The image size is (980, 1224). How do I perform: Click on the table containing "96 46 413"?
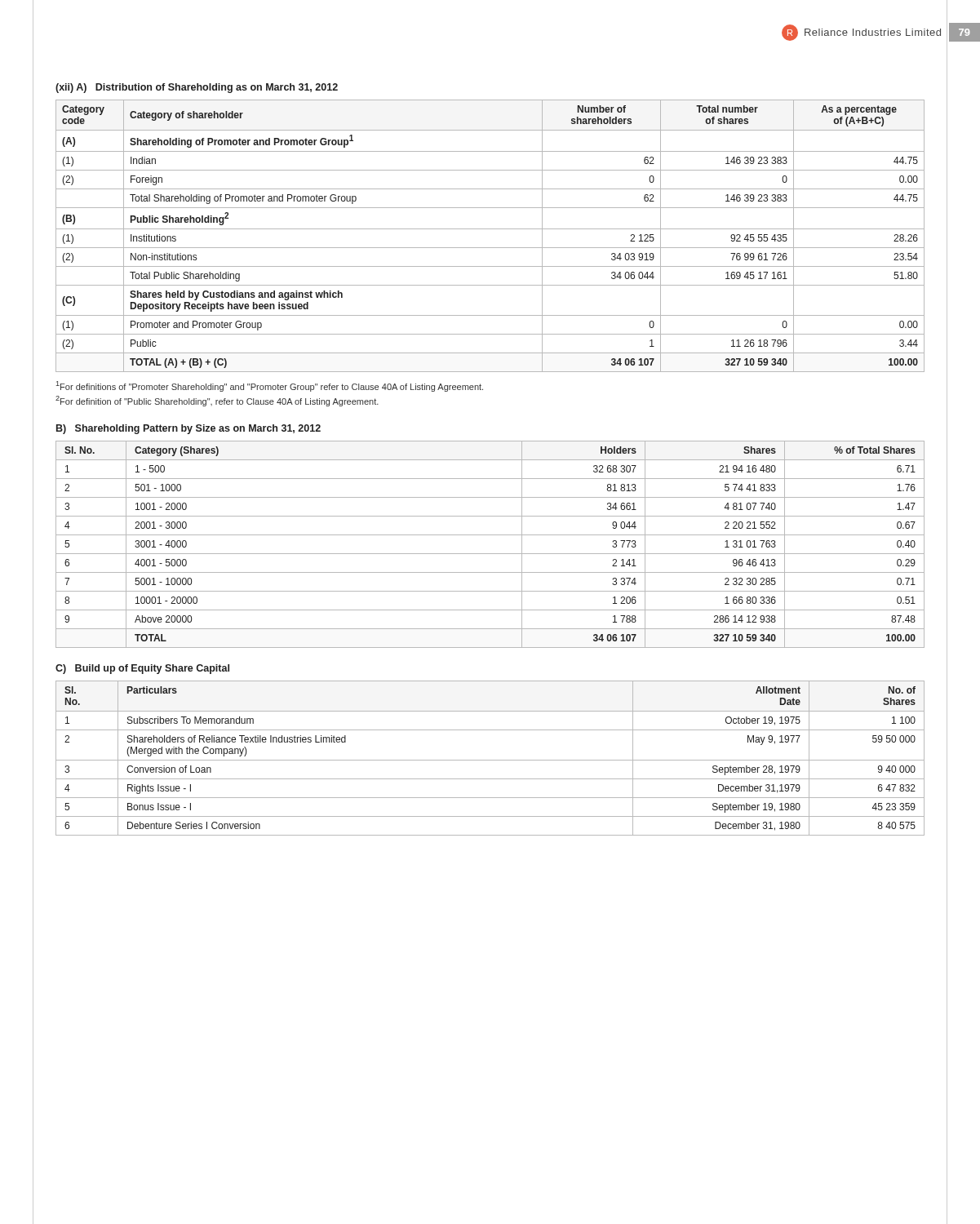coord(490,544)
